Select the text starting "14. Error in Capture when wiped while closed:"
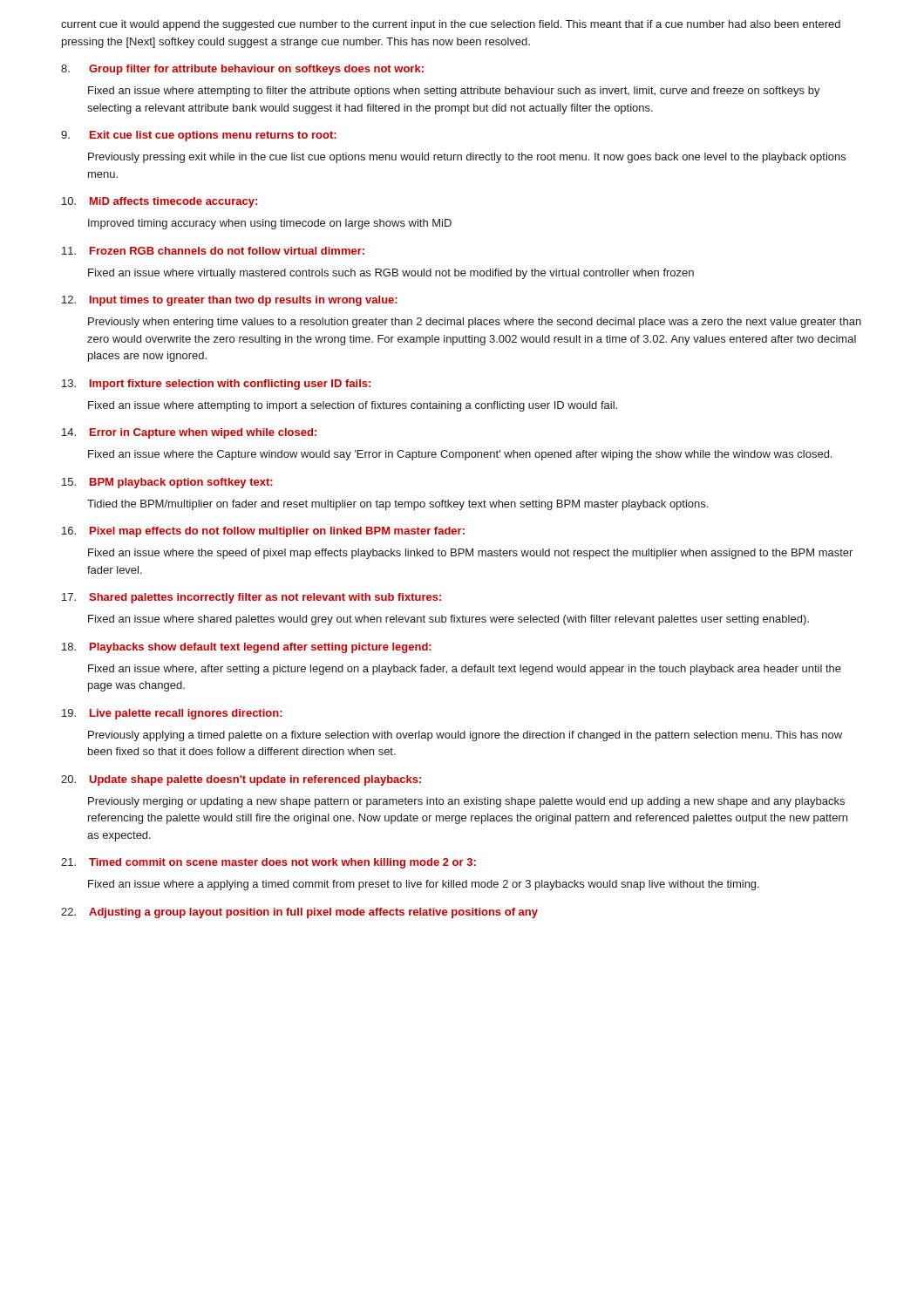This screenshot has height=1308, width=924. (x=462, y=444)
